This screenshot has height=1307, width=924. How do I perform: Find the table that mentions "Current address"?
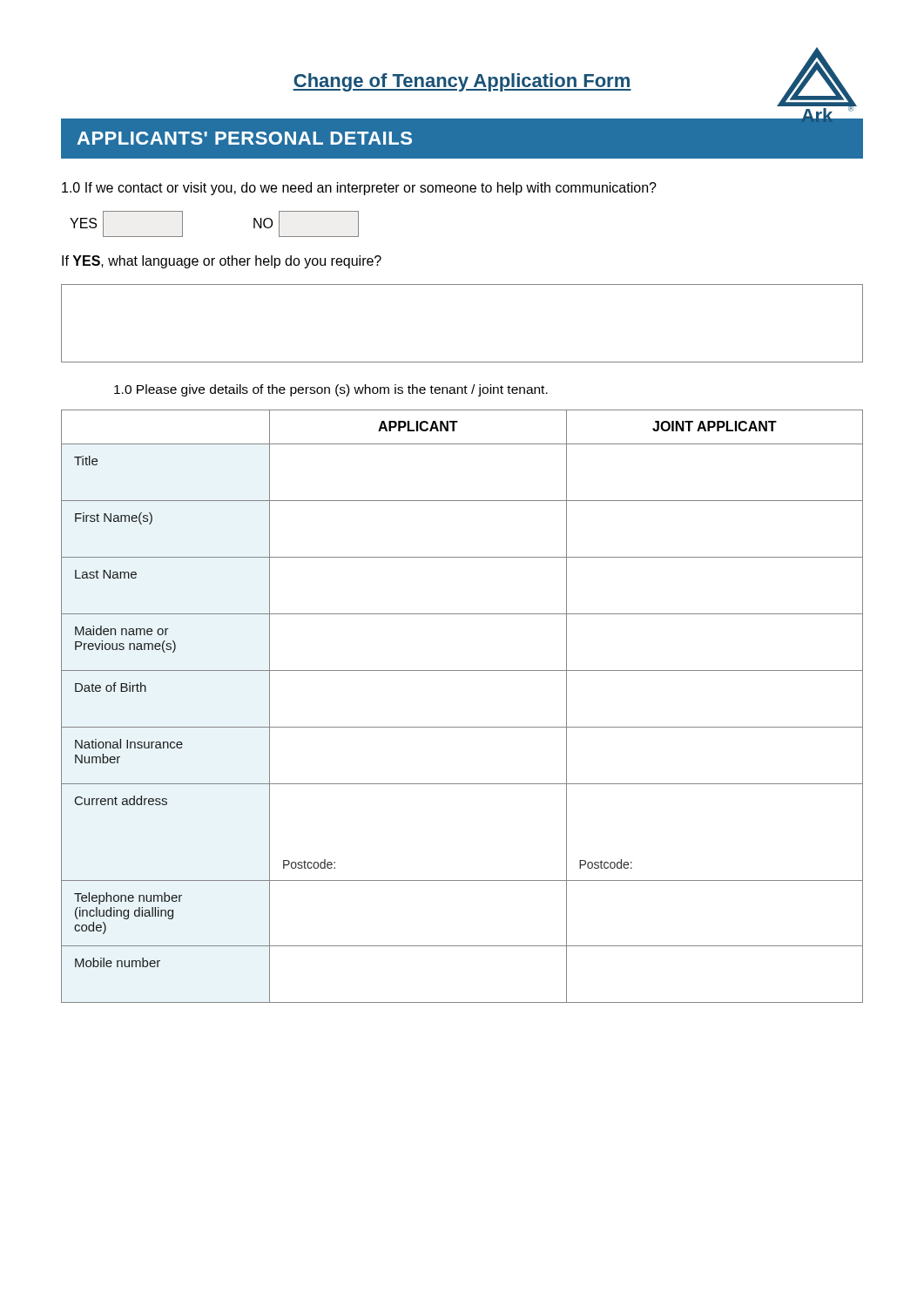[462, 706]
